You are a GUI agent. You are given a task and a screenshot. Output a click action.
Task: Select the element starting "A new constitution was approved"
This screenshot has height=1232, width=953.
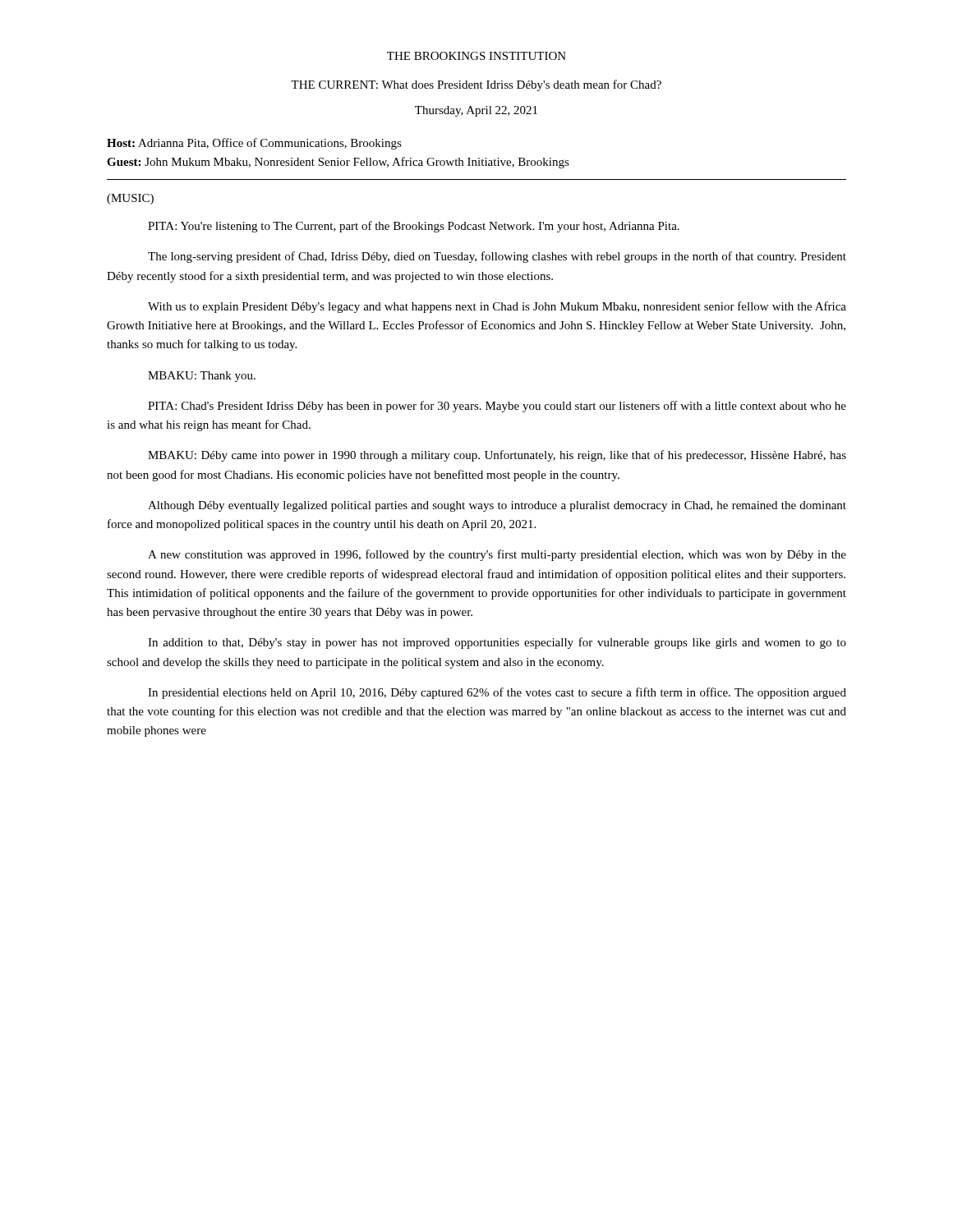[476, 583]
